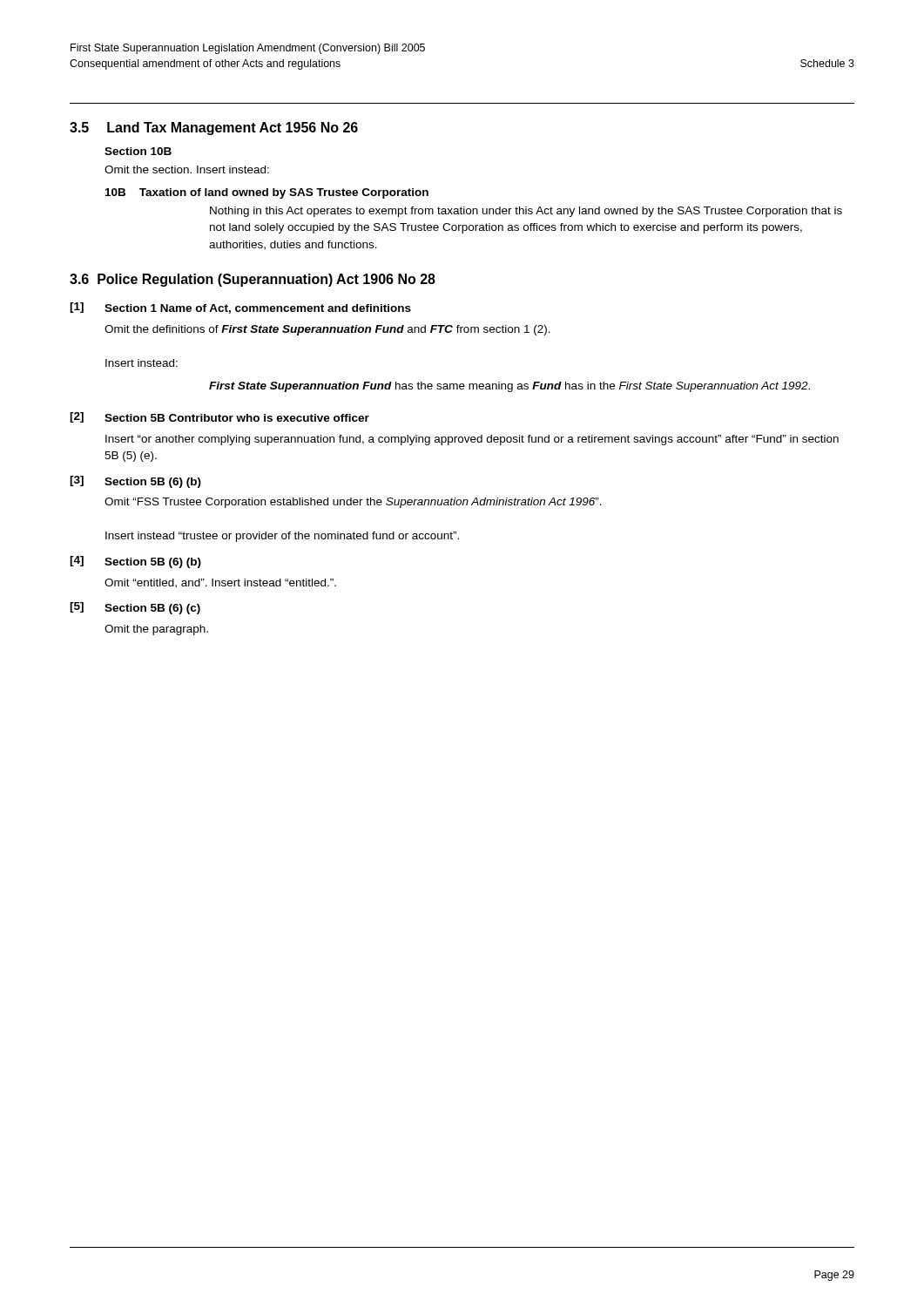Point to the text block starting "First State Superannuation Fund has the same"

coord(510,385)
